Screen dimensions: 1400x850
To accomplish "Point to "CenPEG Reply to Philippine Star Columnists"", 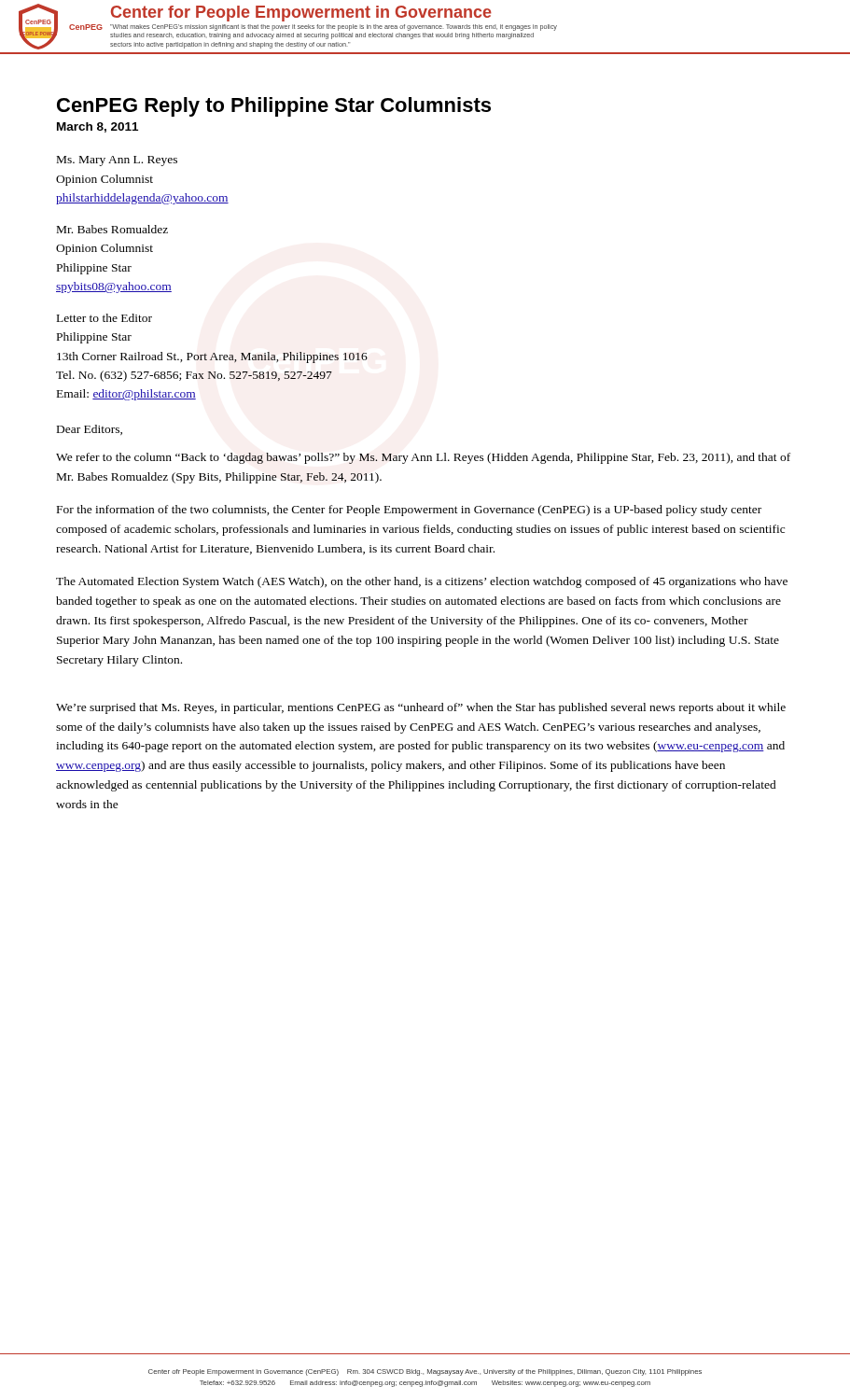I will (425, 106).
